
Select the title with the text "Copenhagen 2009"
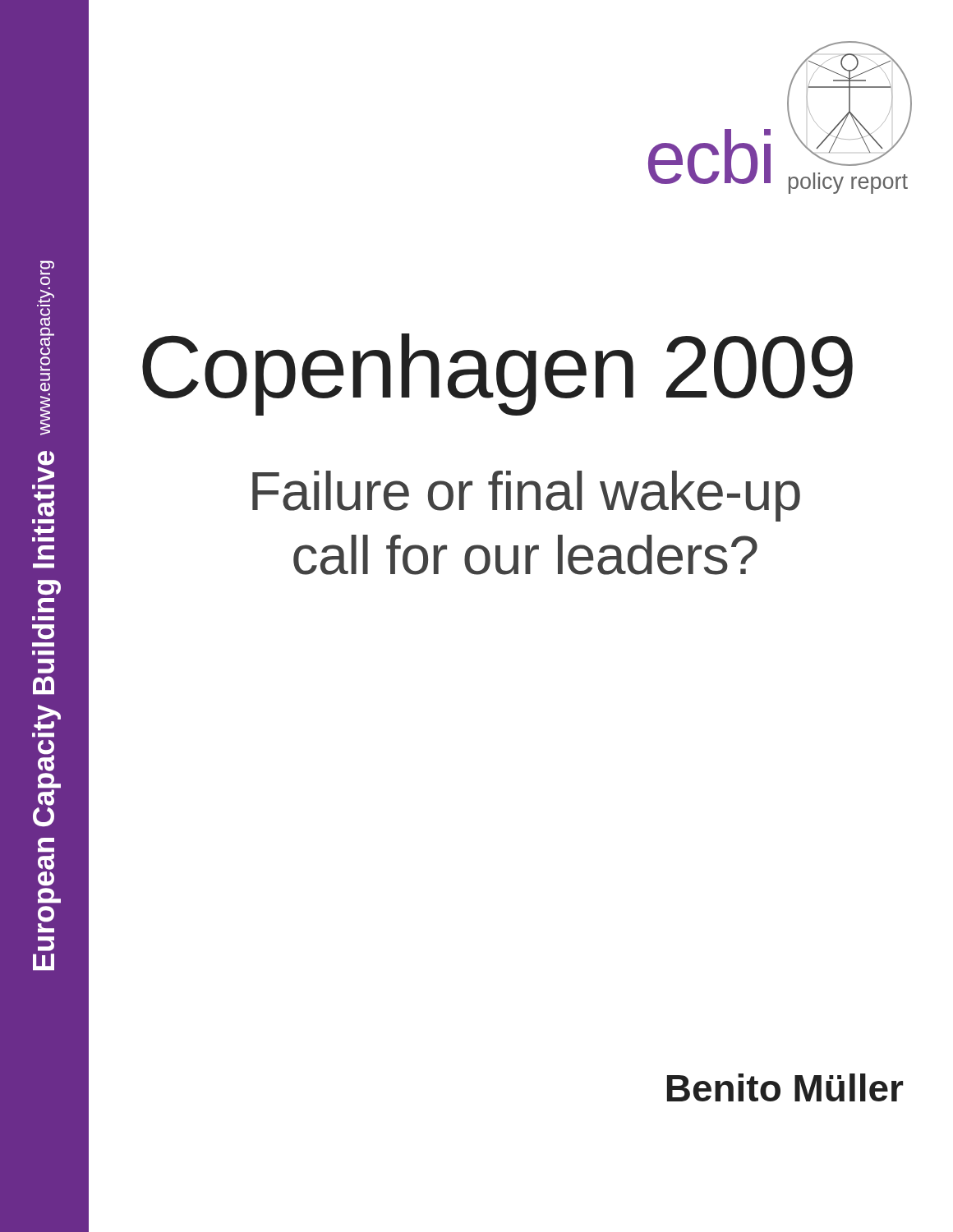point(497,367)
